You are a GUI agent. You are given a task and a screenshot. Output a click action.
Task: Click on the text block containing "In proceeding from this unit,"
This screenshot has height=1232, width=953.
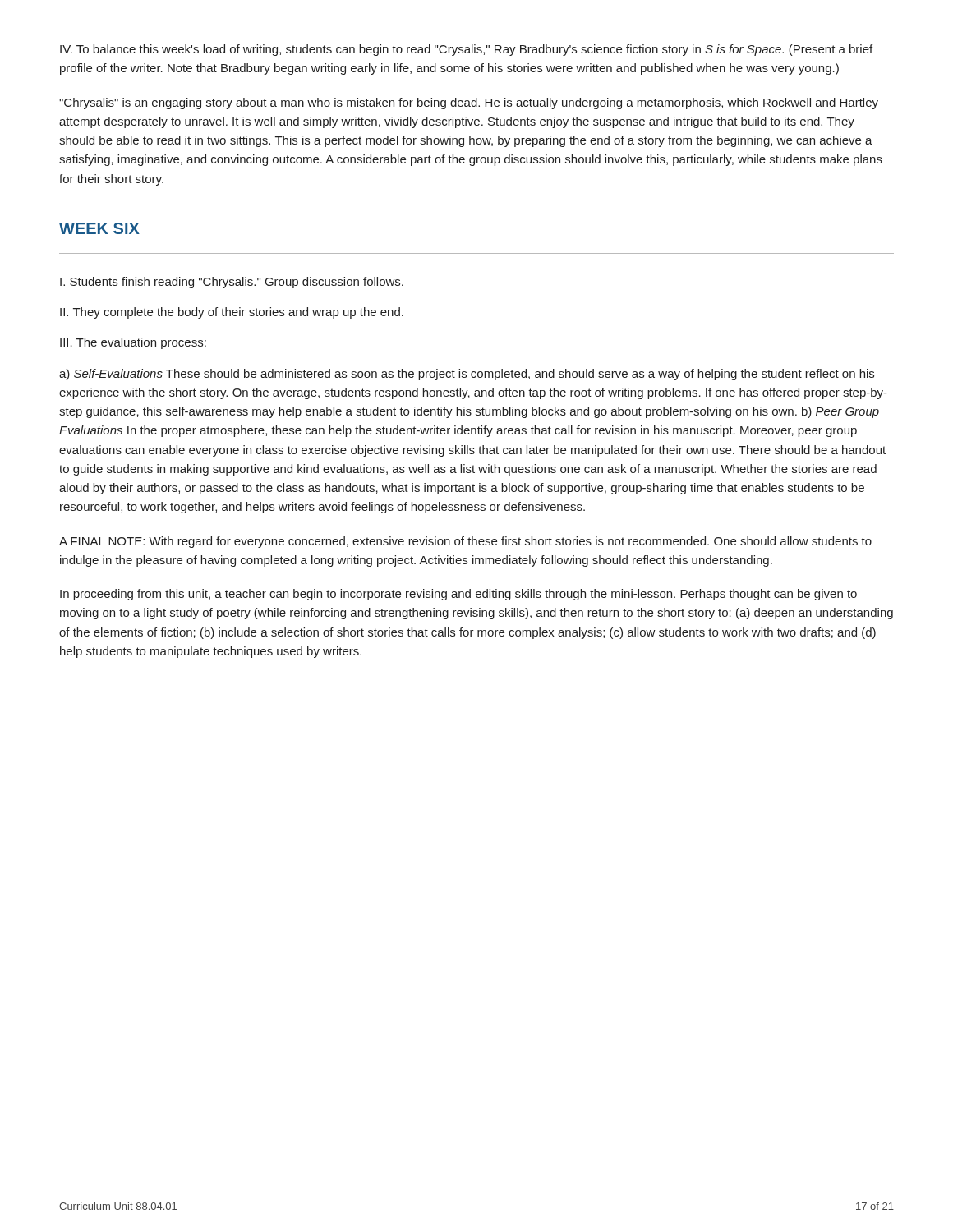[x=476, y=622]
